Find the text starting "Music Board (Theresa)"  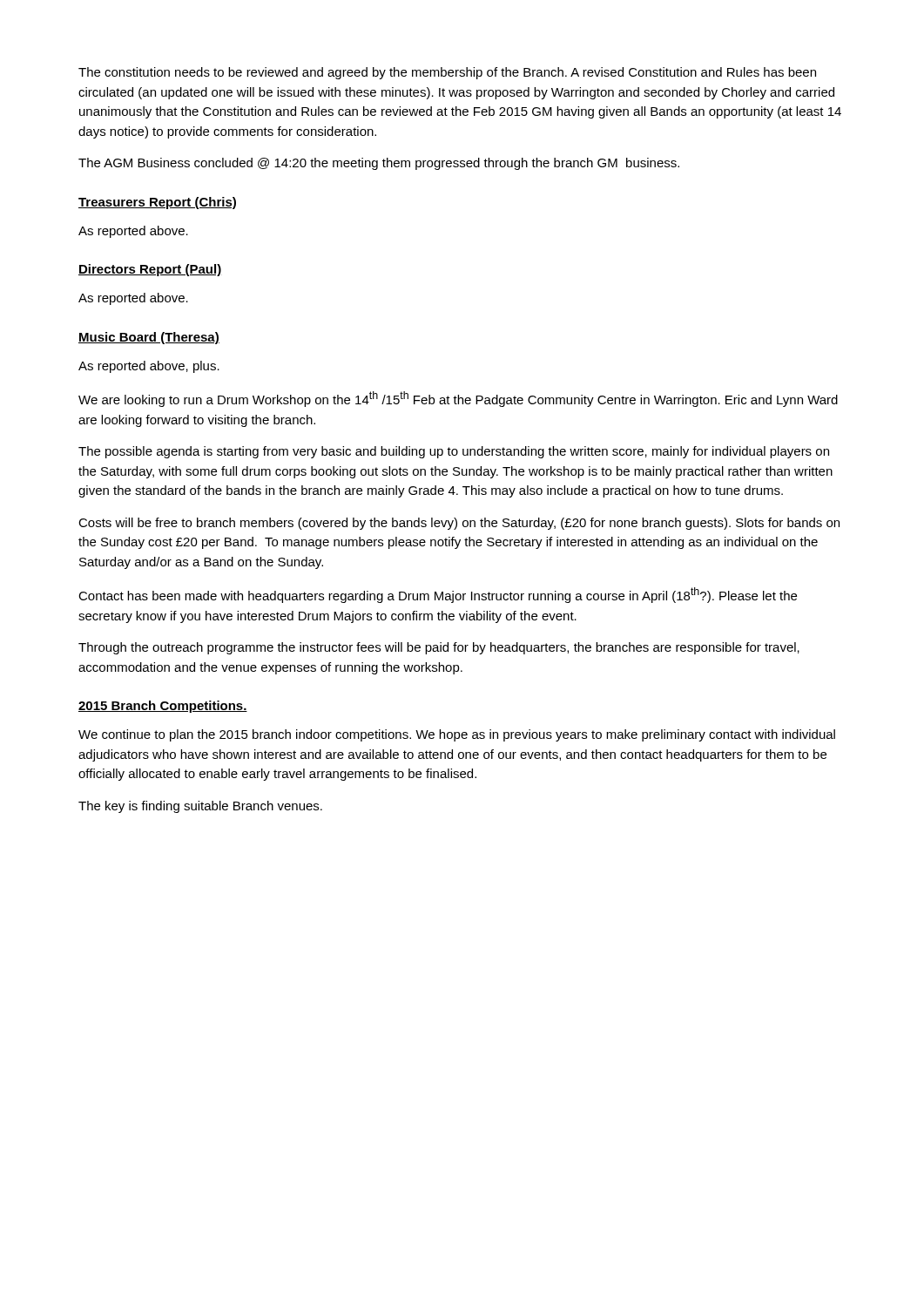coord(149,336)
